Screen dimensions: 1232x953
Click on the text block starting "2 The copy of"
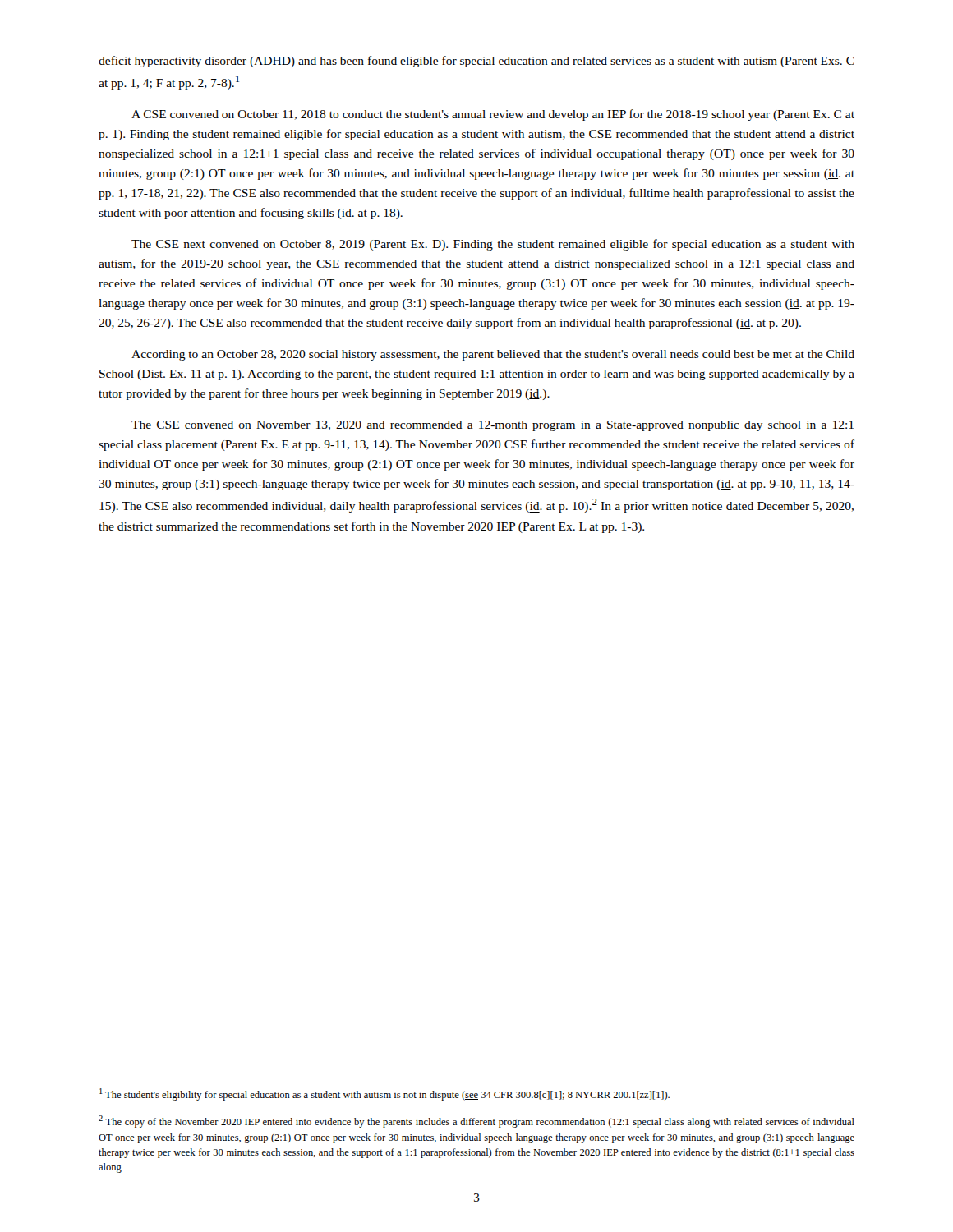tap(476, 1143)
